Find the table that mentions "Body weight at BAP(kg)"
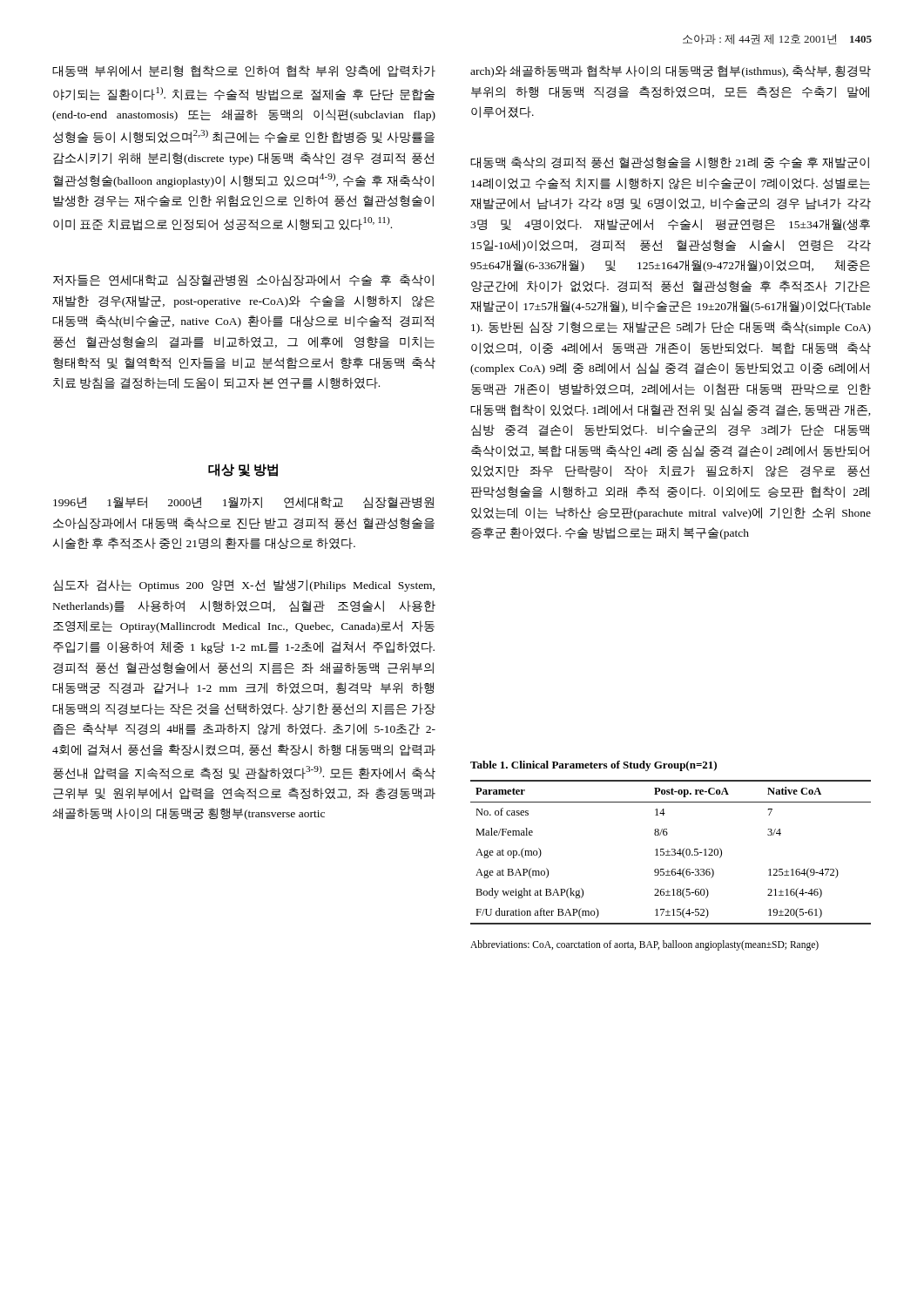The width and height of the screenshot is (924, 1307). pos(671,852)
